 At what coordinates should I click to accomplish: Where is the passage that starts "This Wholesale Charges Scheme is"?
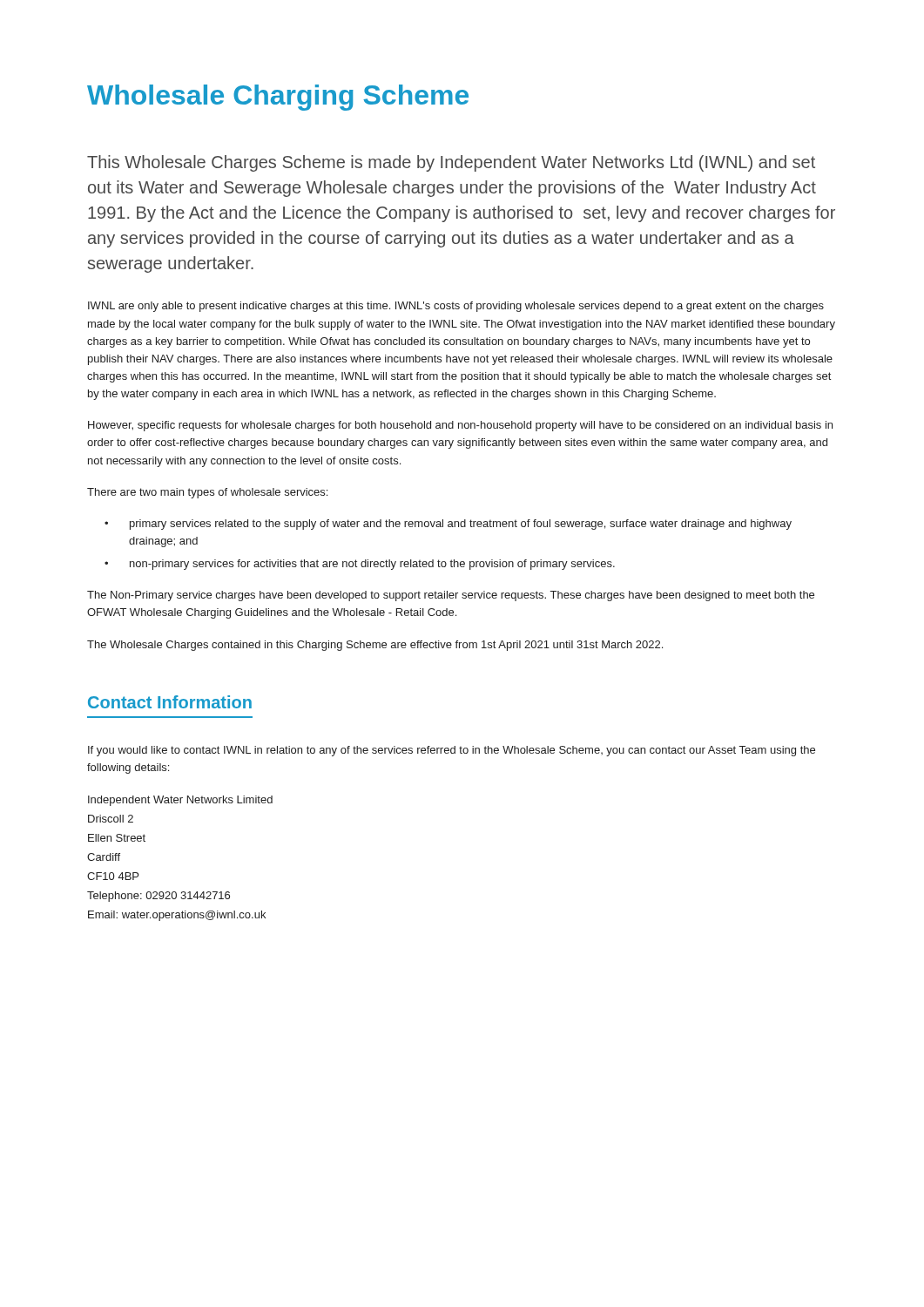(x=462, y=213)
